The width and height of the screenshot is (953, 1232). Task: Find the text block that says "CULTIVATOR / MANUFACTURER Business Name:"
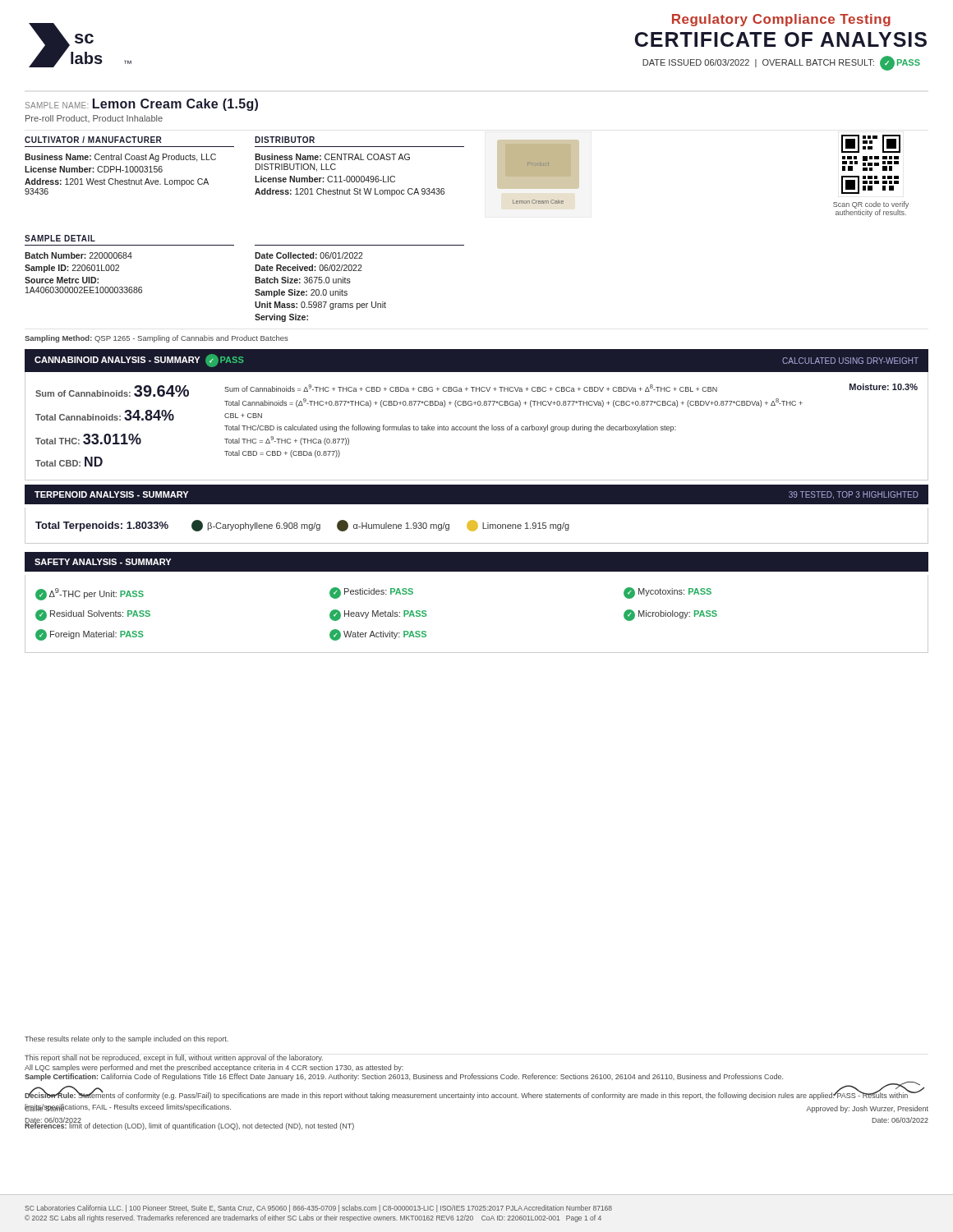(129, 166)
